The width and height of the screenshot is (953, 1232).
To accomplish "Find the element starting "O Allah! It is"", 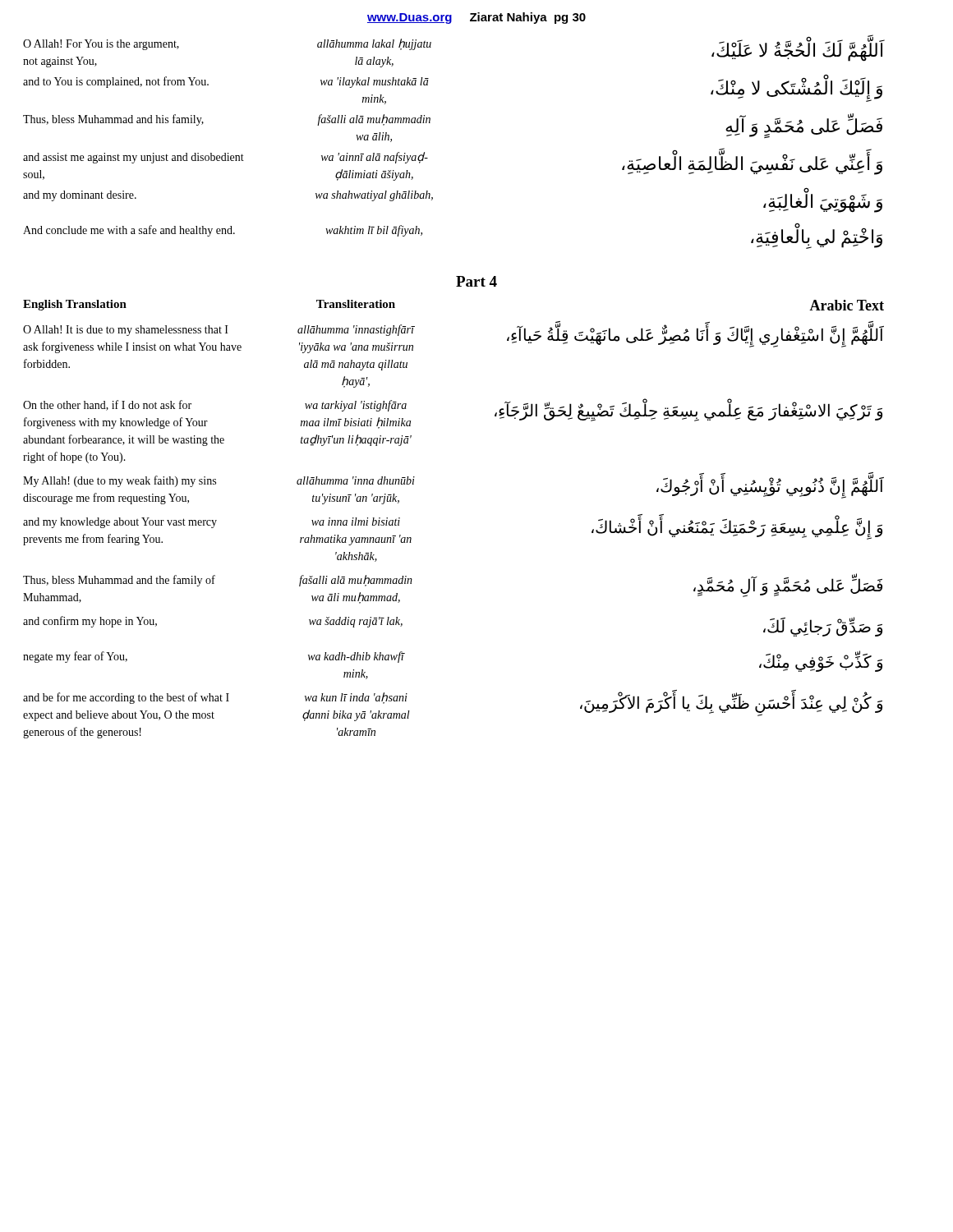I will coord(132,347).
